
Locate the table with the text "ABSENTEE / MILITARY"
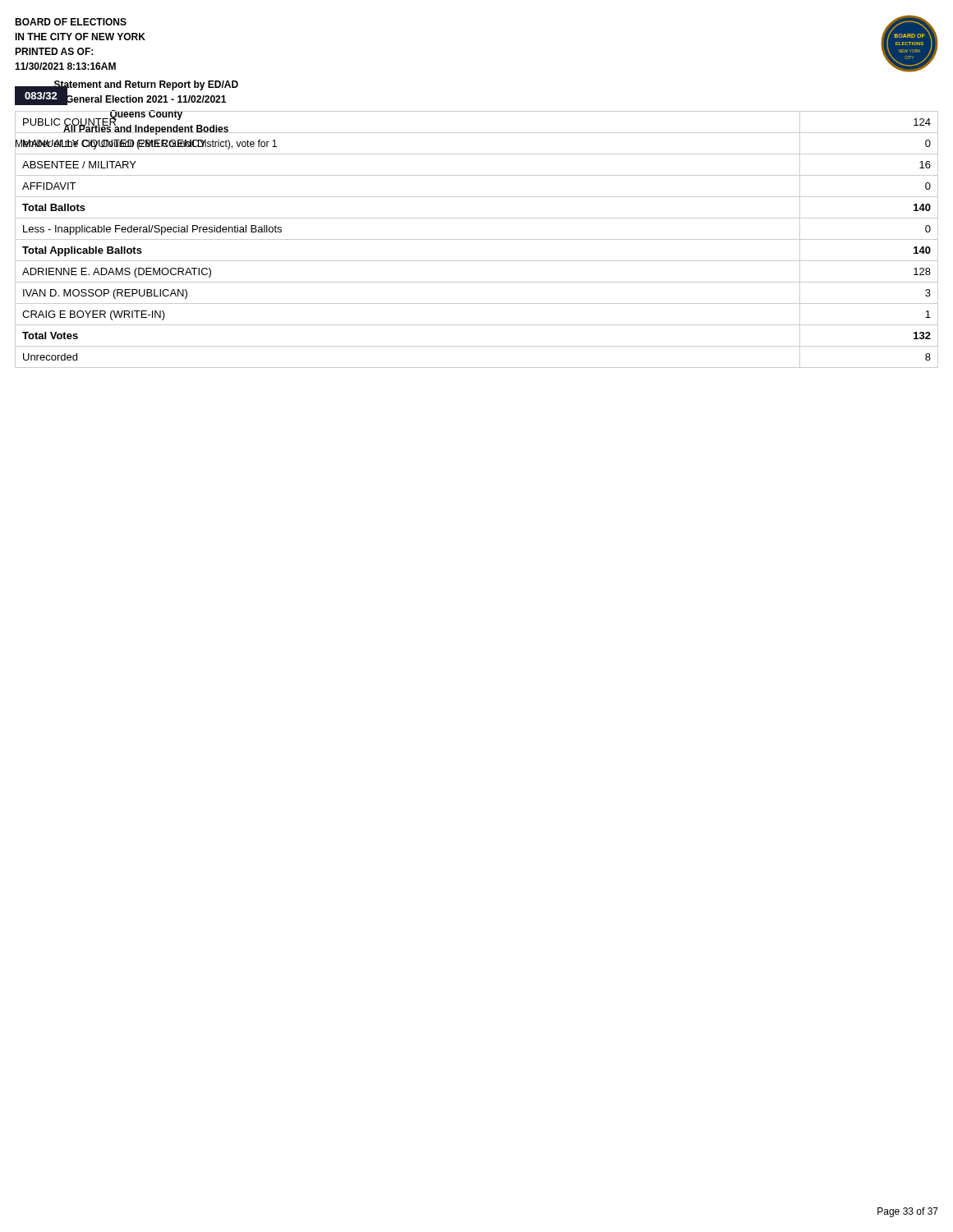tap(476, 239)
